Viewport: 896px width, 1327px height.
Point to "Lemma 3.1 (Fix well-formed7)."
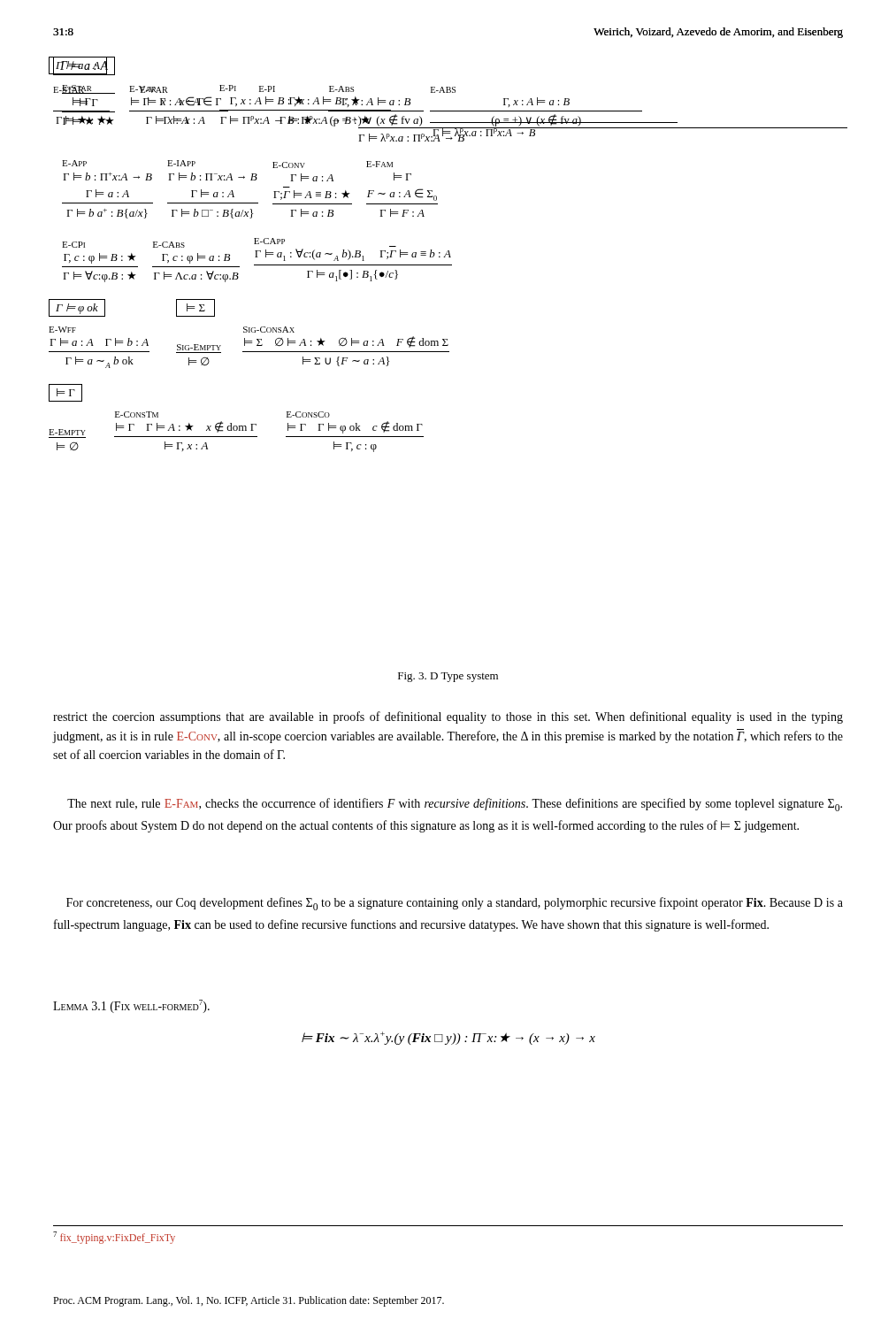[x=132, y=1005]
